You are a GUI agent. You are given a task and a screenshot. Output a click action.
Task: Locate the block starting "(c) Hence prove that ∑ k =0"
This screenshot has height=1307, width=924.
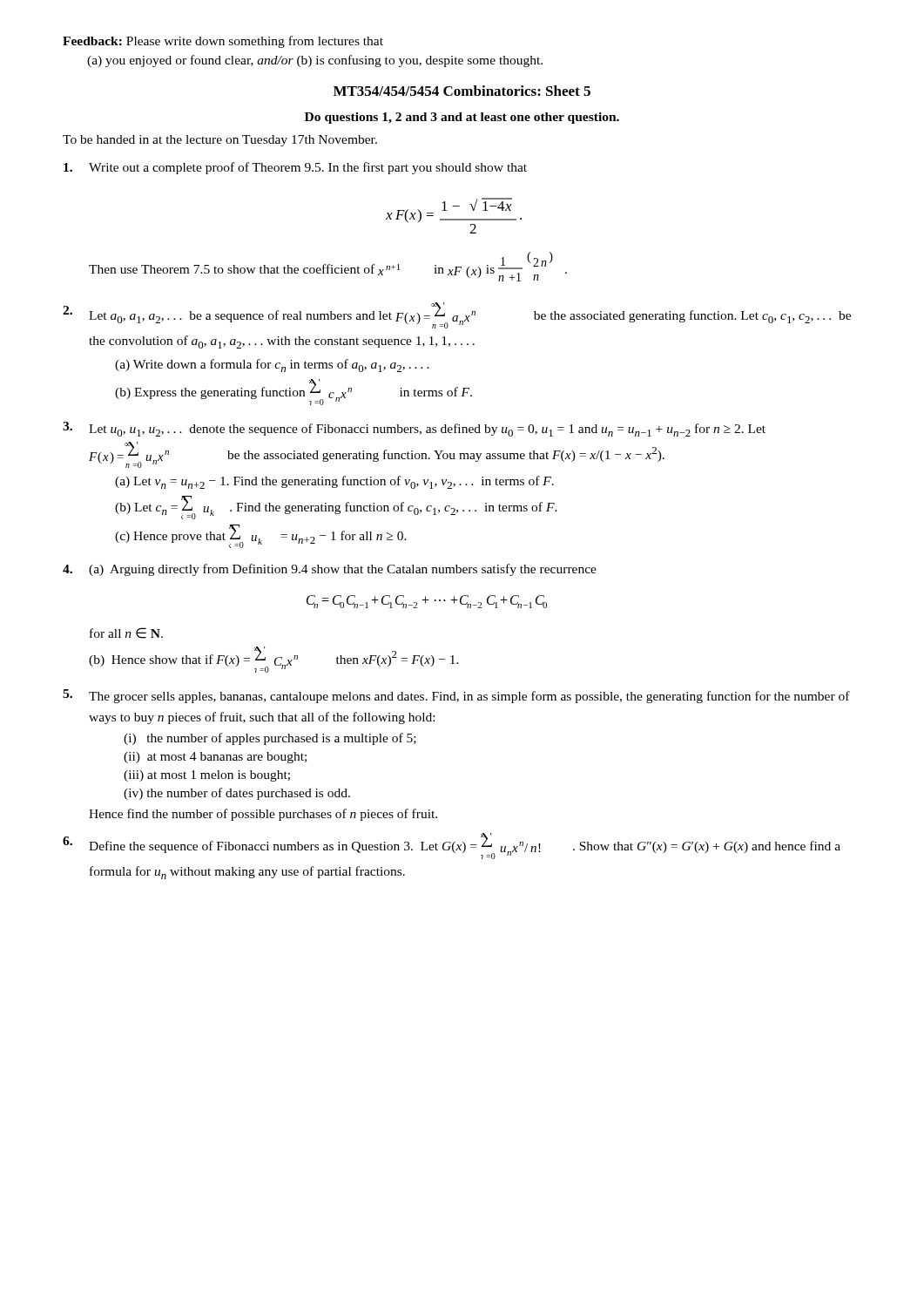261,537
